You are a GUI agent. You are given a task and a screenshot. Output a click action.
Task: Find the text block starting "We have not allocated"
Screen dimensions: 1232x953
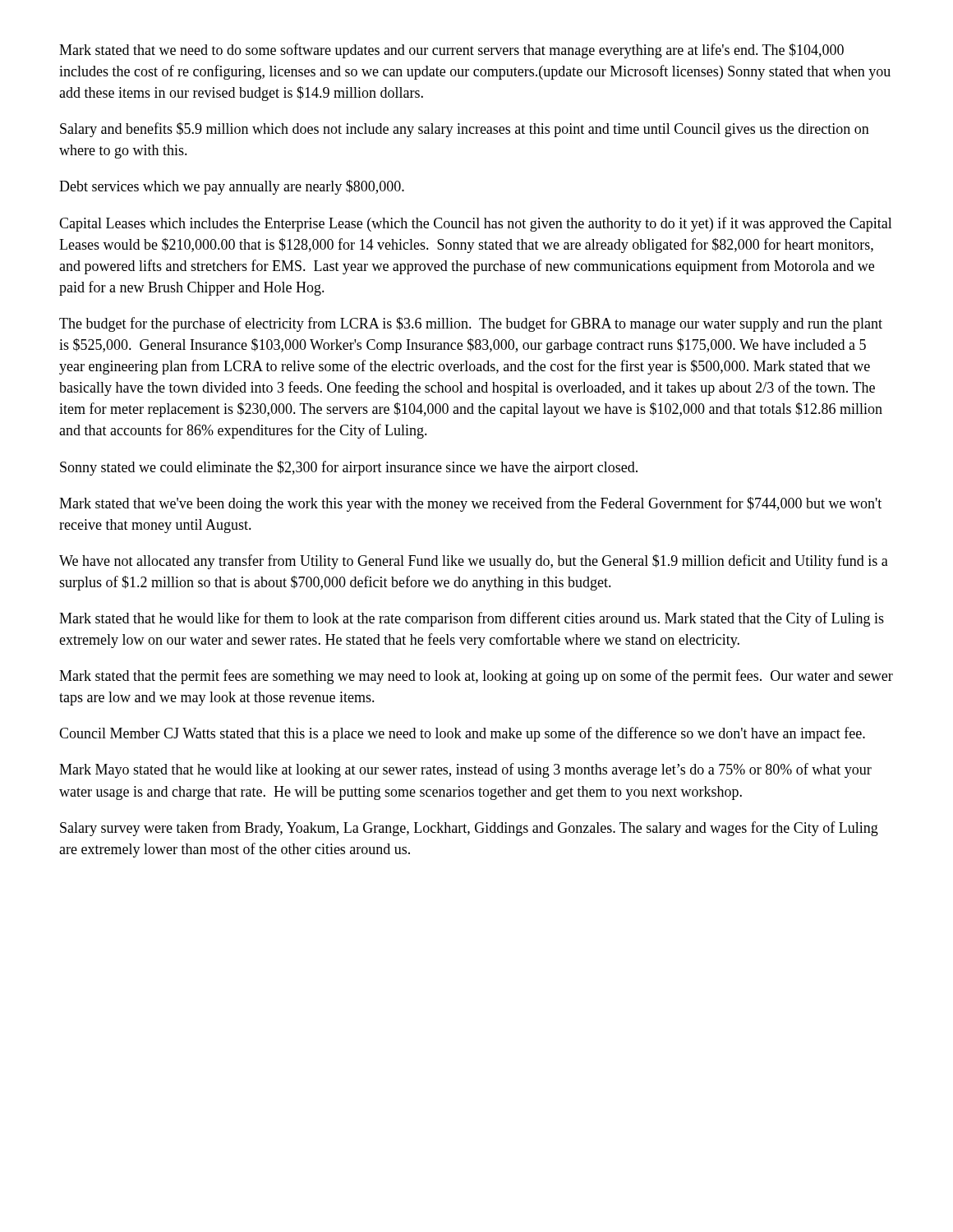tap(474, 571)
